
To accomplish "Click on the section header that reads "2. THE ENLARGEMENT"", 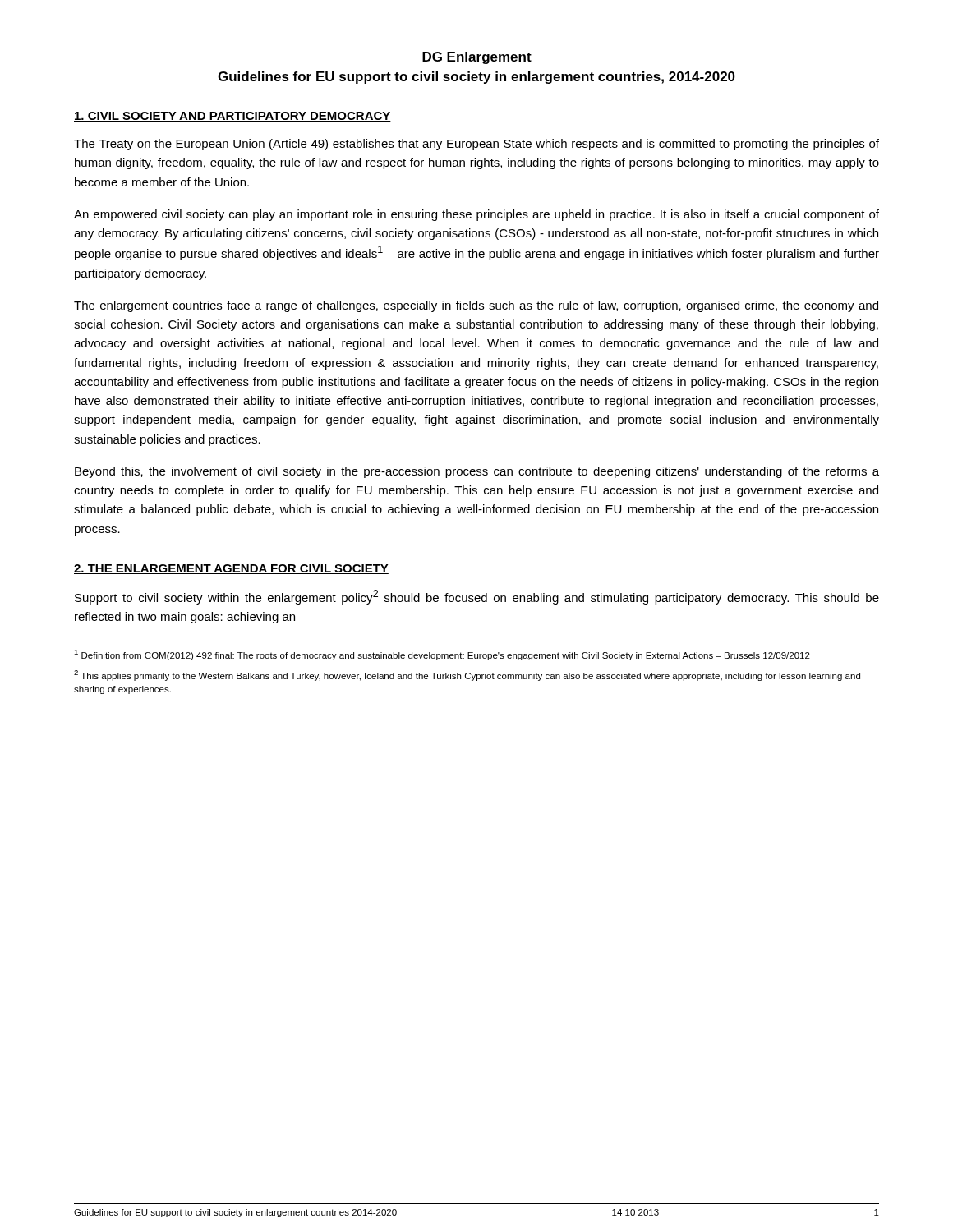I will (231, 568).
